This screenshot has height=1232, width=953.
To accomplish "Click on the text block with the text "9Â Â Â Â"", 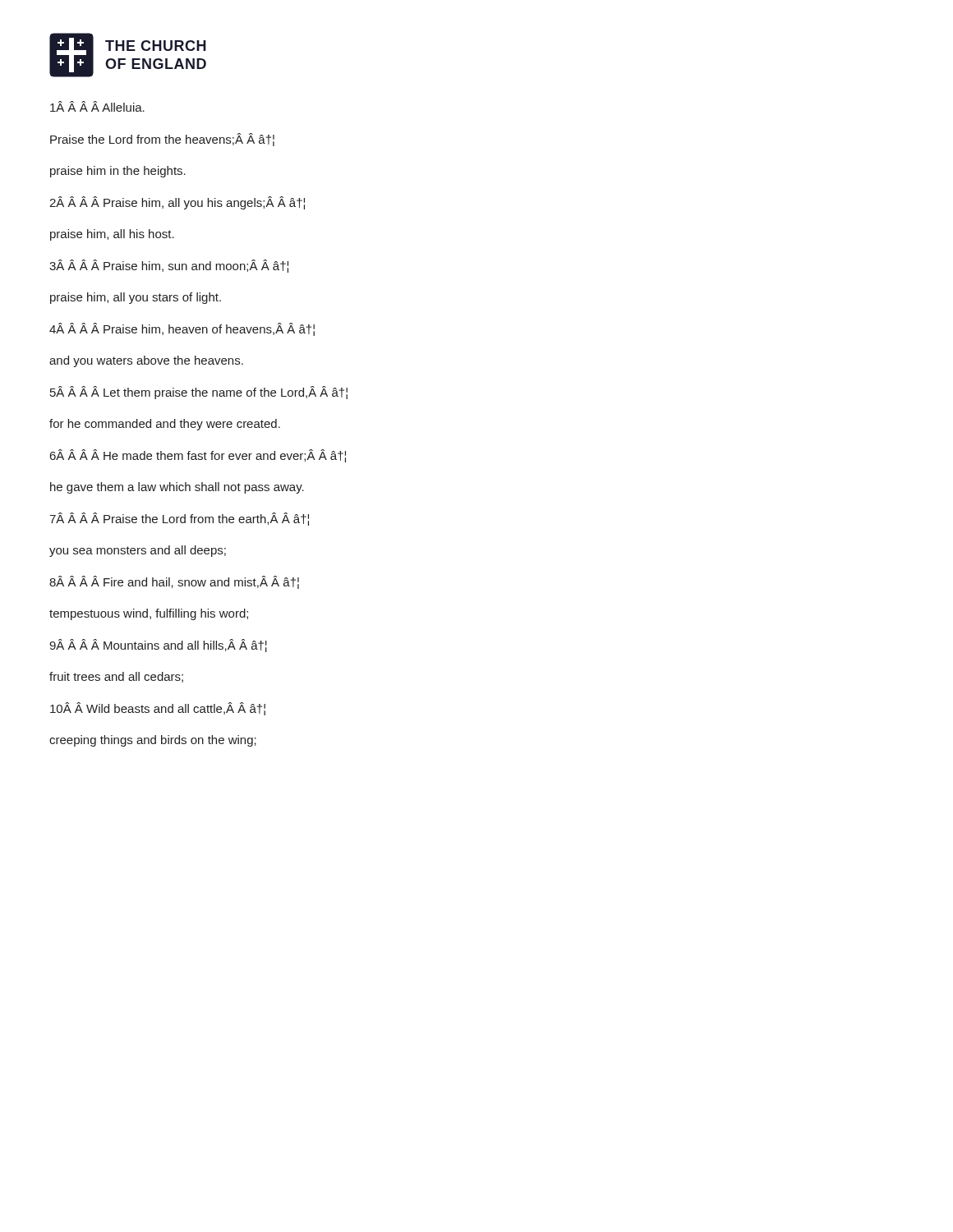I will (x=158, y=645).
